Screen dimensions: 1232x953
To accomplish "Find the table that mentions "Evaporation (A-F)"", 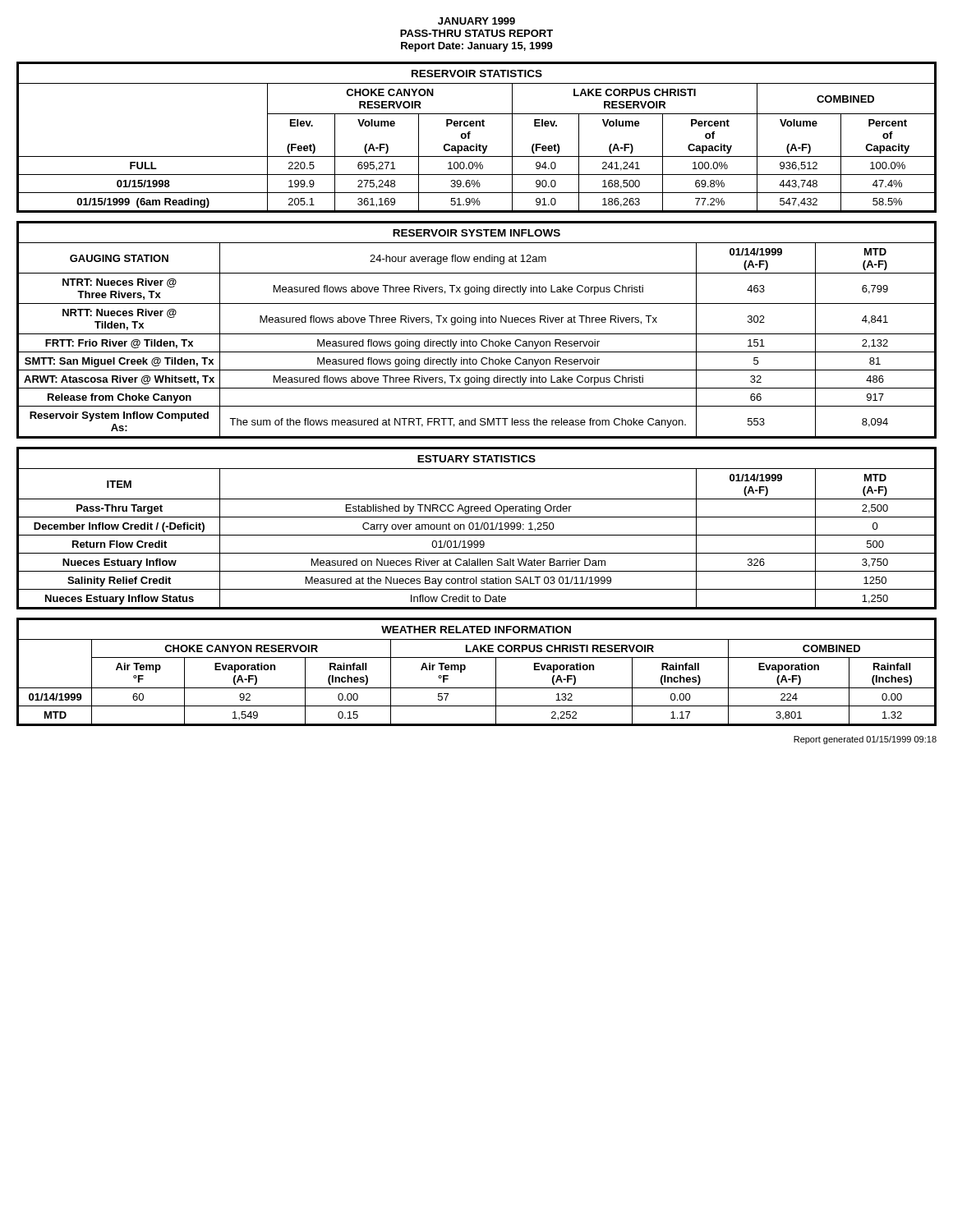I will (x=476, y=672).
